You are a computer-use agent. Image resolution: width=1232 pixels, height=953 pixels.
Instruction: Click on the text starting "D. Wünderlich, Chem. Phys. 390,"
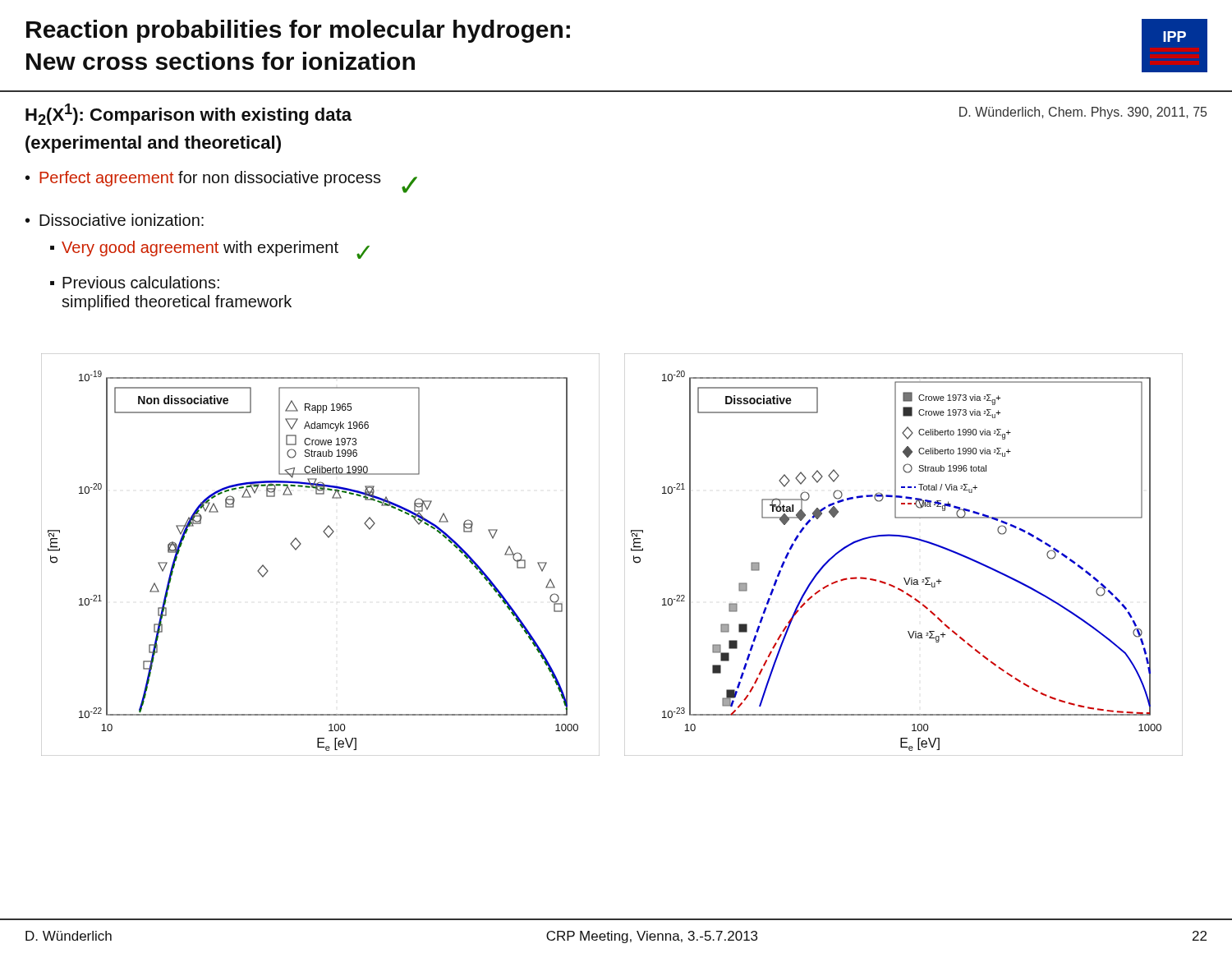point(1083,112)
